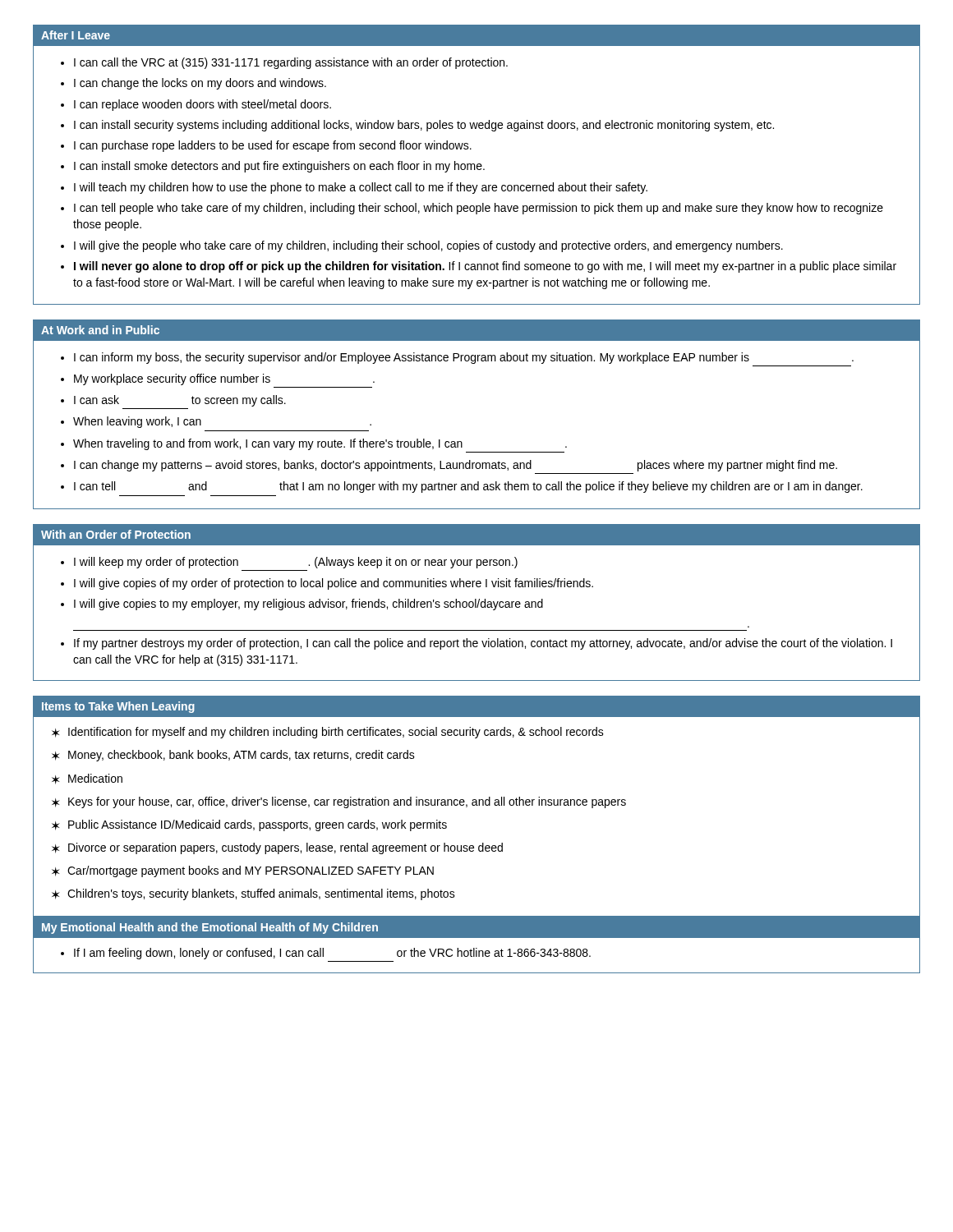953x1232 pixels.
Task: Find the block starting "I can inform my boss, the security supervisor"
Action: pyautogui.click(x=457, y=358)
